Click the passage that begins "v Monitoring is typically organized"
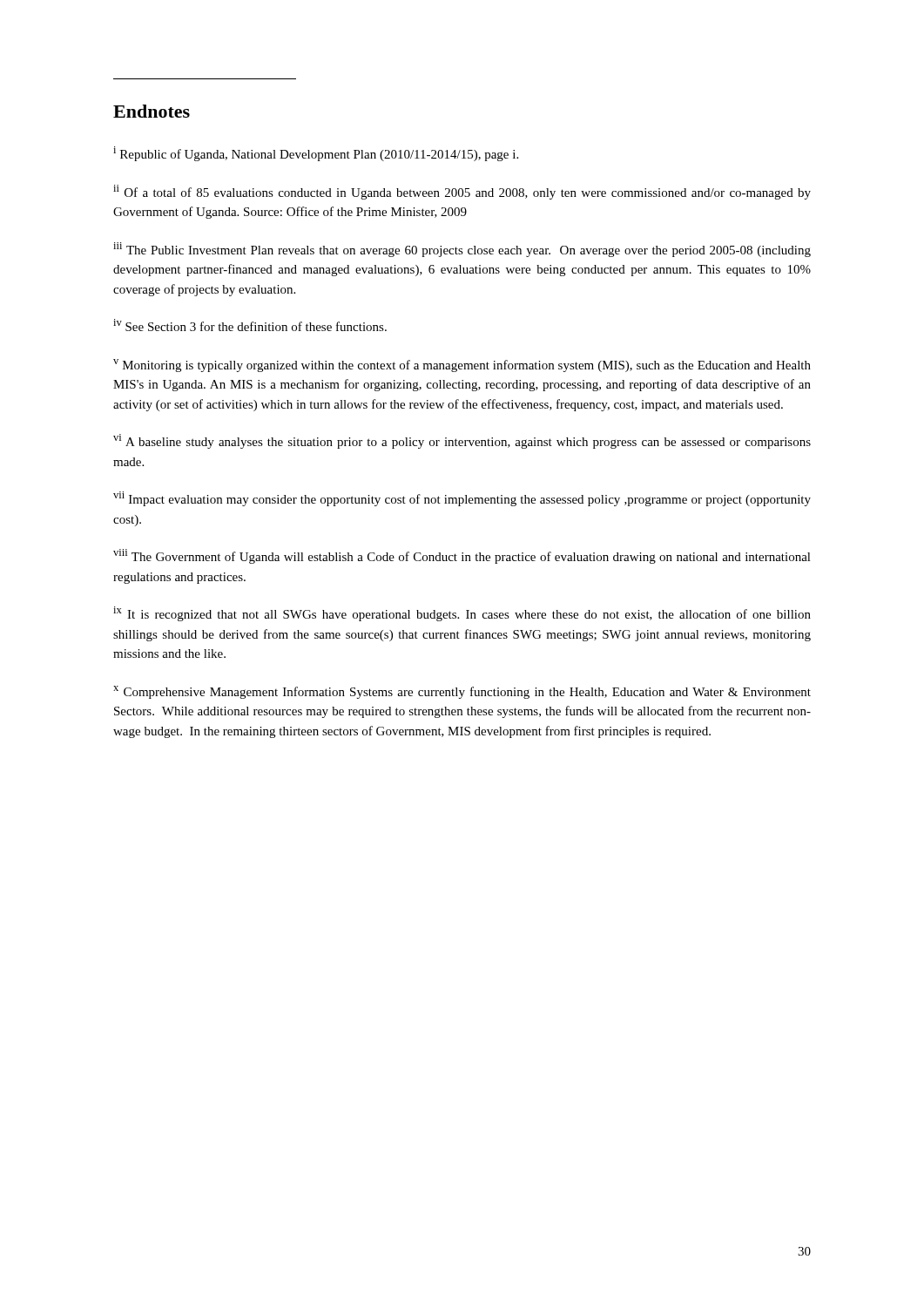 pyautogui.click(x=462, y=382)
